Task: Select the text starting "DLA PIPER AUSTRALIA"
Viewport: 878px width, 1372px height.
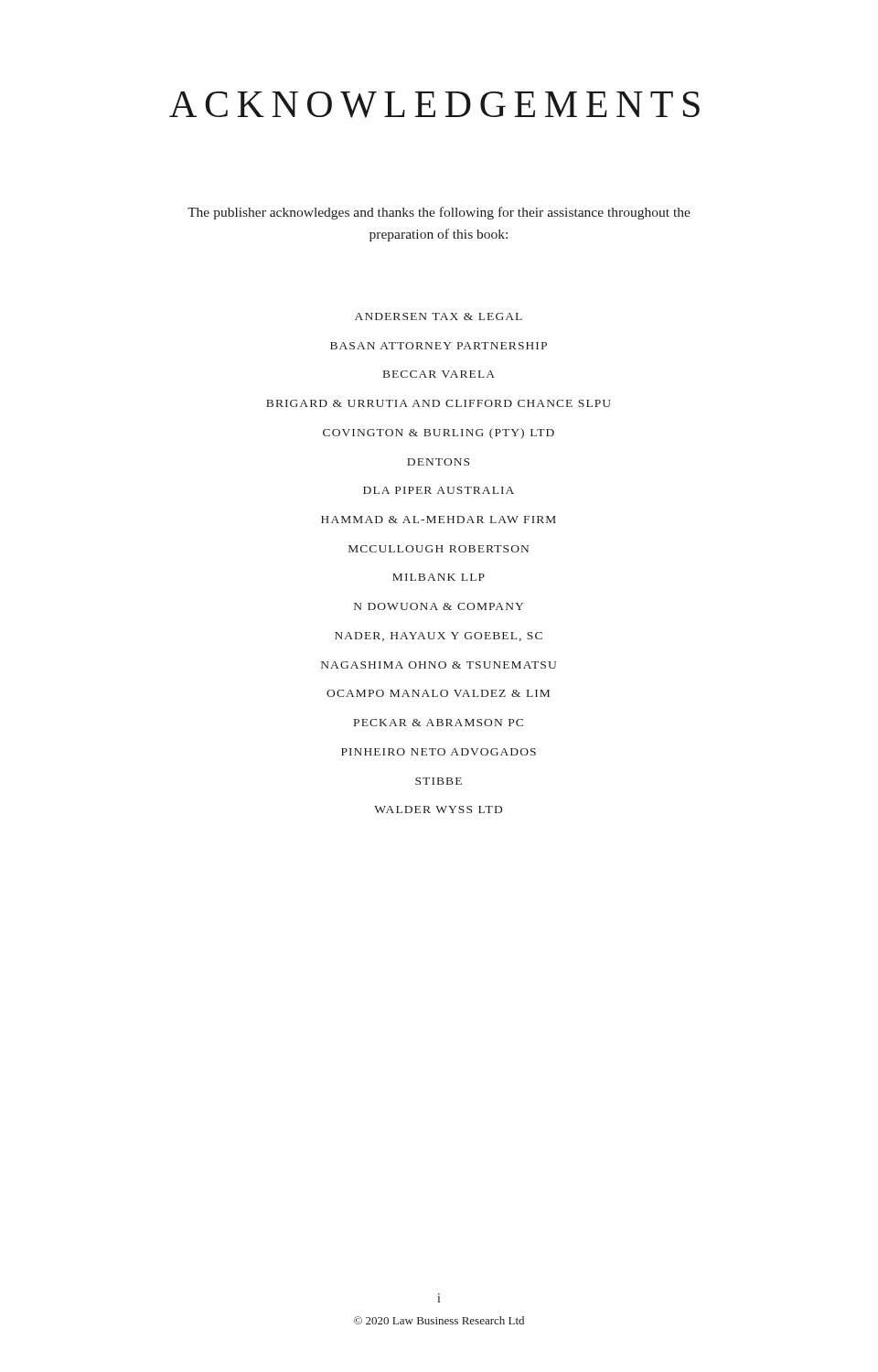Action: point(439,490)
